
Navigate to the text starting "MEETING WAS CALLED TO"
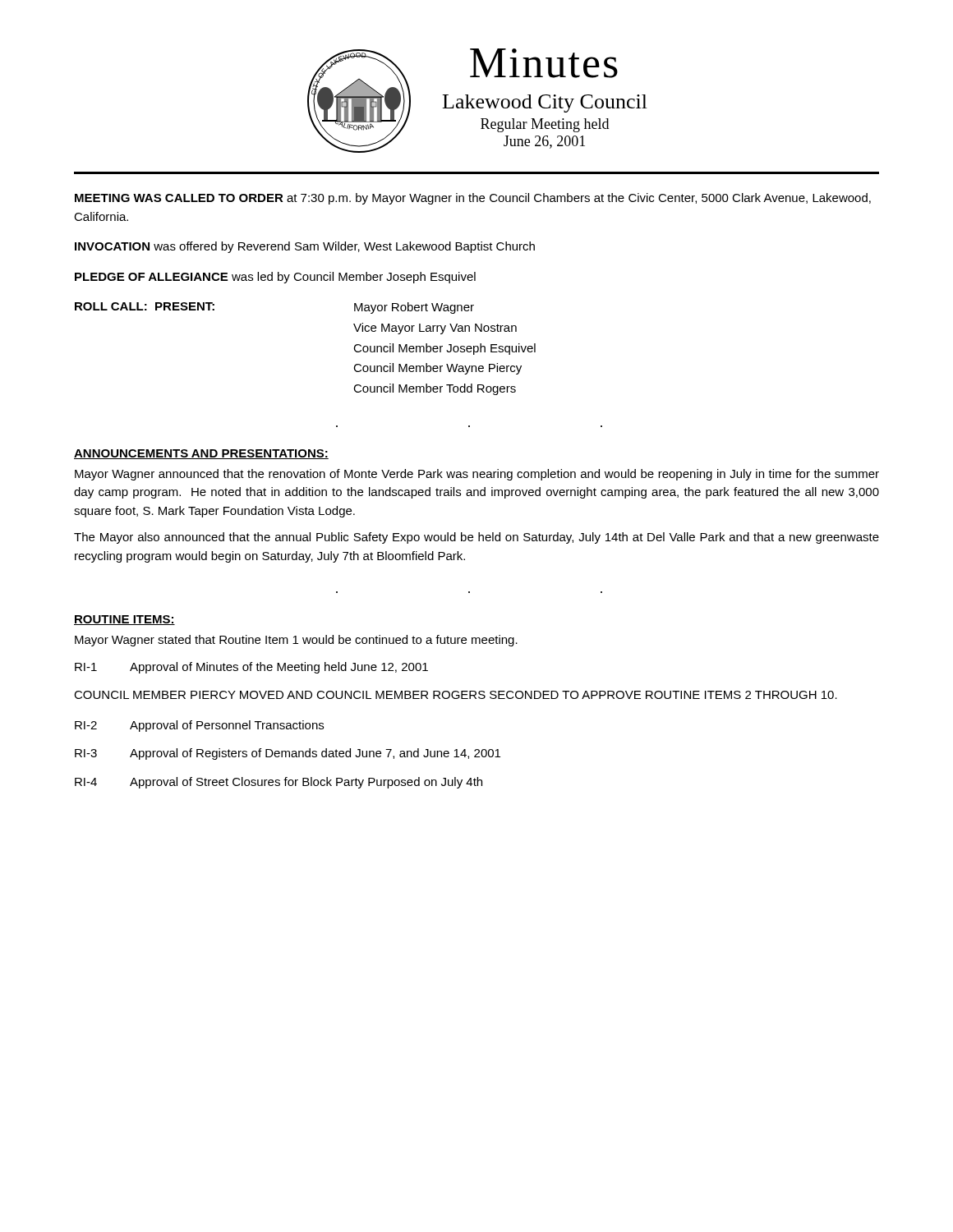(x=473, y=207)
